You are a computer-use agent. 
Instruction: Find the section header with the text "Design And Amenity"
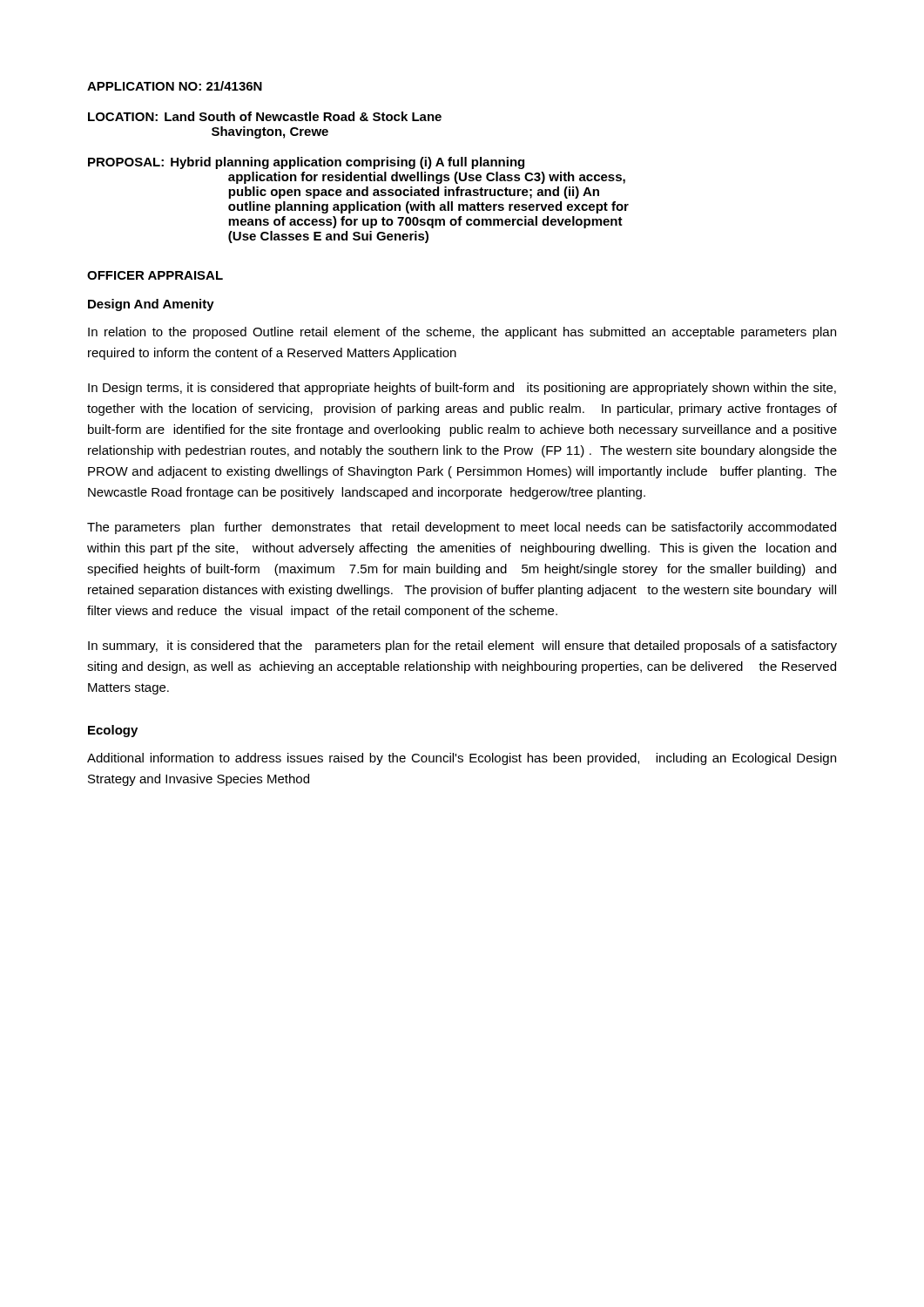click(151, 304)
